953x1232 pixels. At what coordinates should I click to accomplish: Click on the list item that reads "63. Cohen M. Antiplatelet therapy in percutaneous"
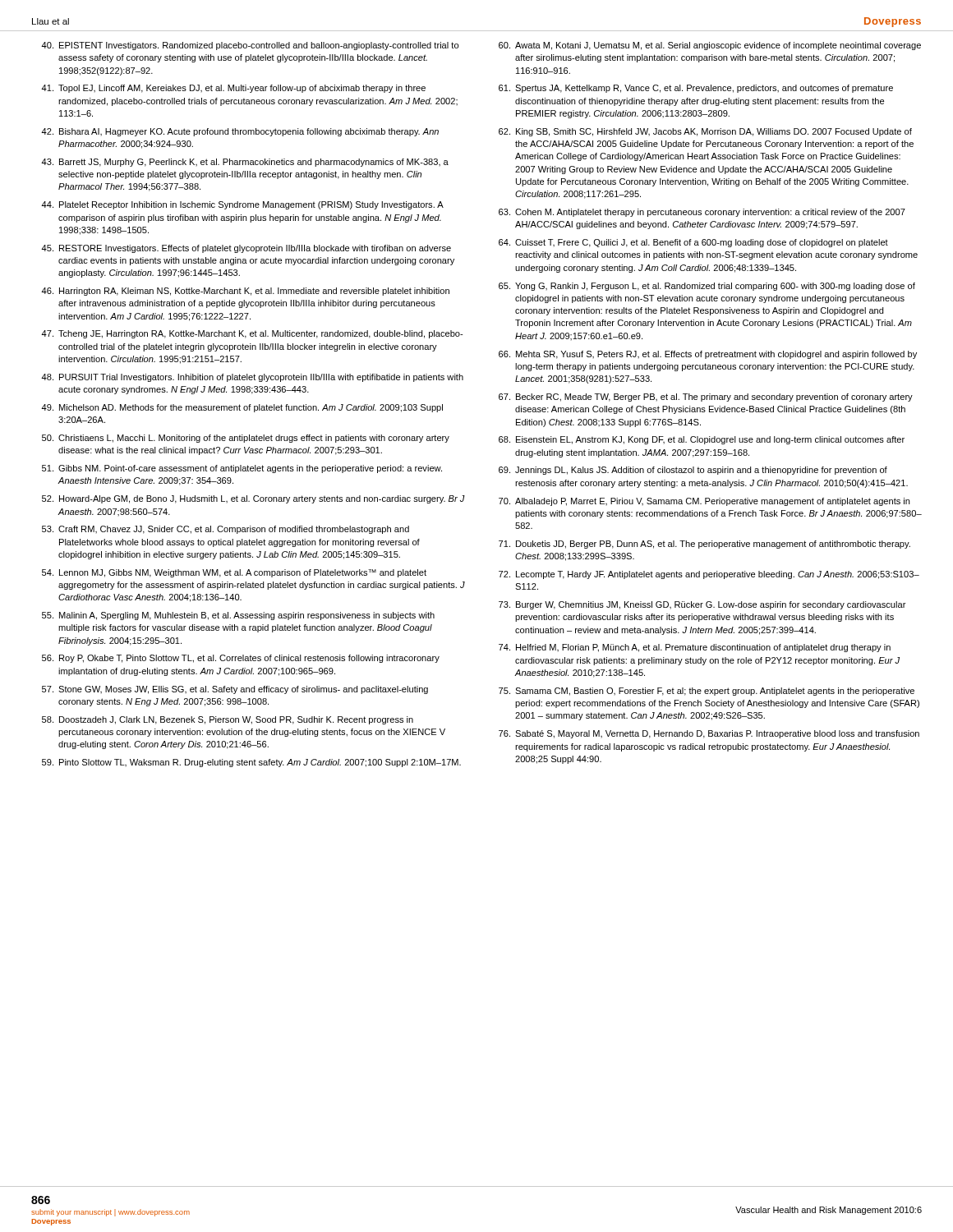coord(705,219)
